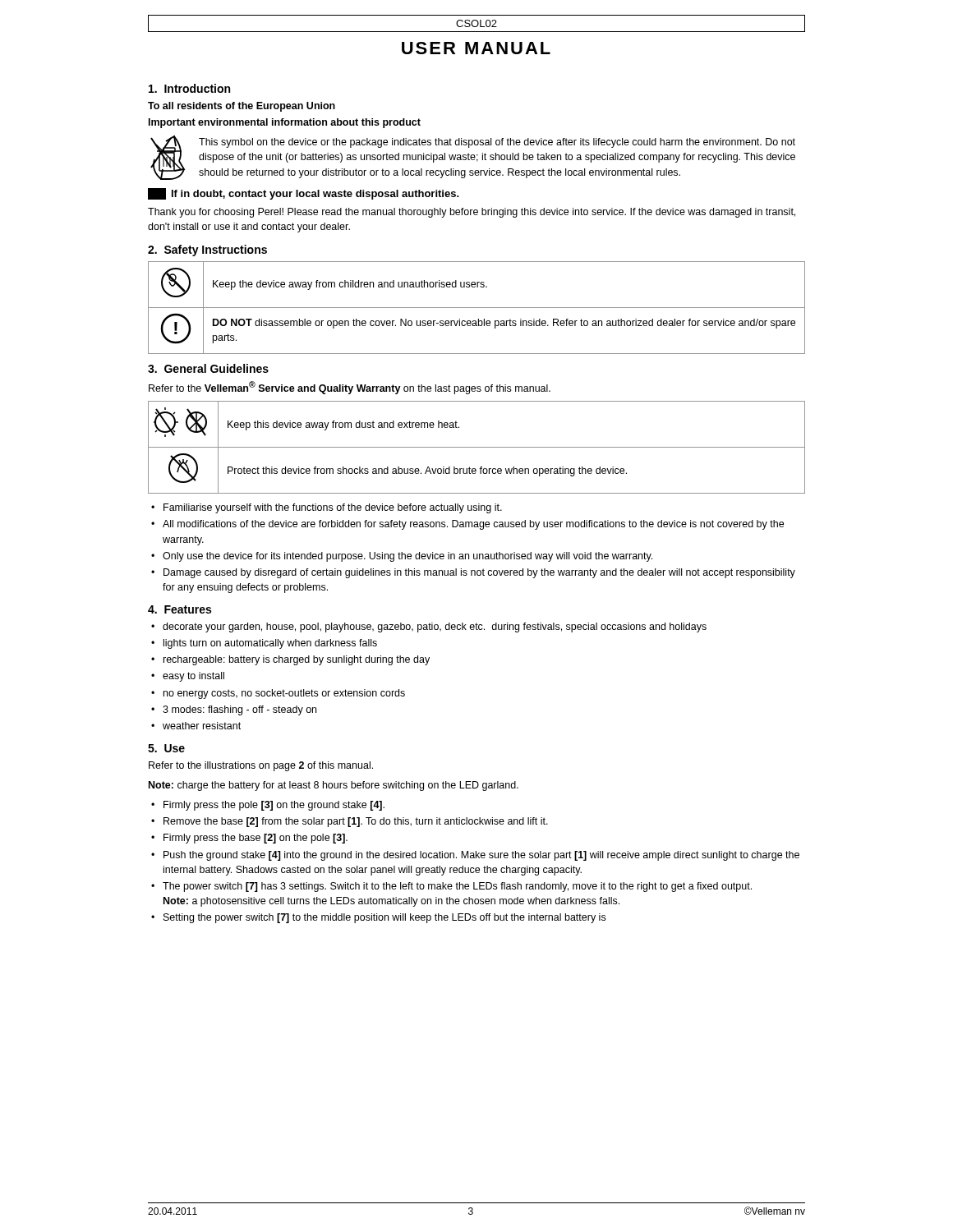Screen dimensions: 1232x953
Task: Find the text containing "To all residents of the European Union"
Action: 242,106
